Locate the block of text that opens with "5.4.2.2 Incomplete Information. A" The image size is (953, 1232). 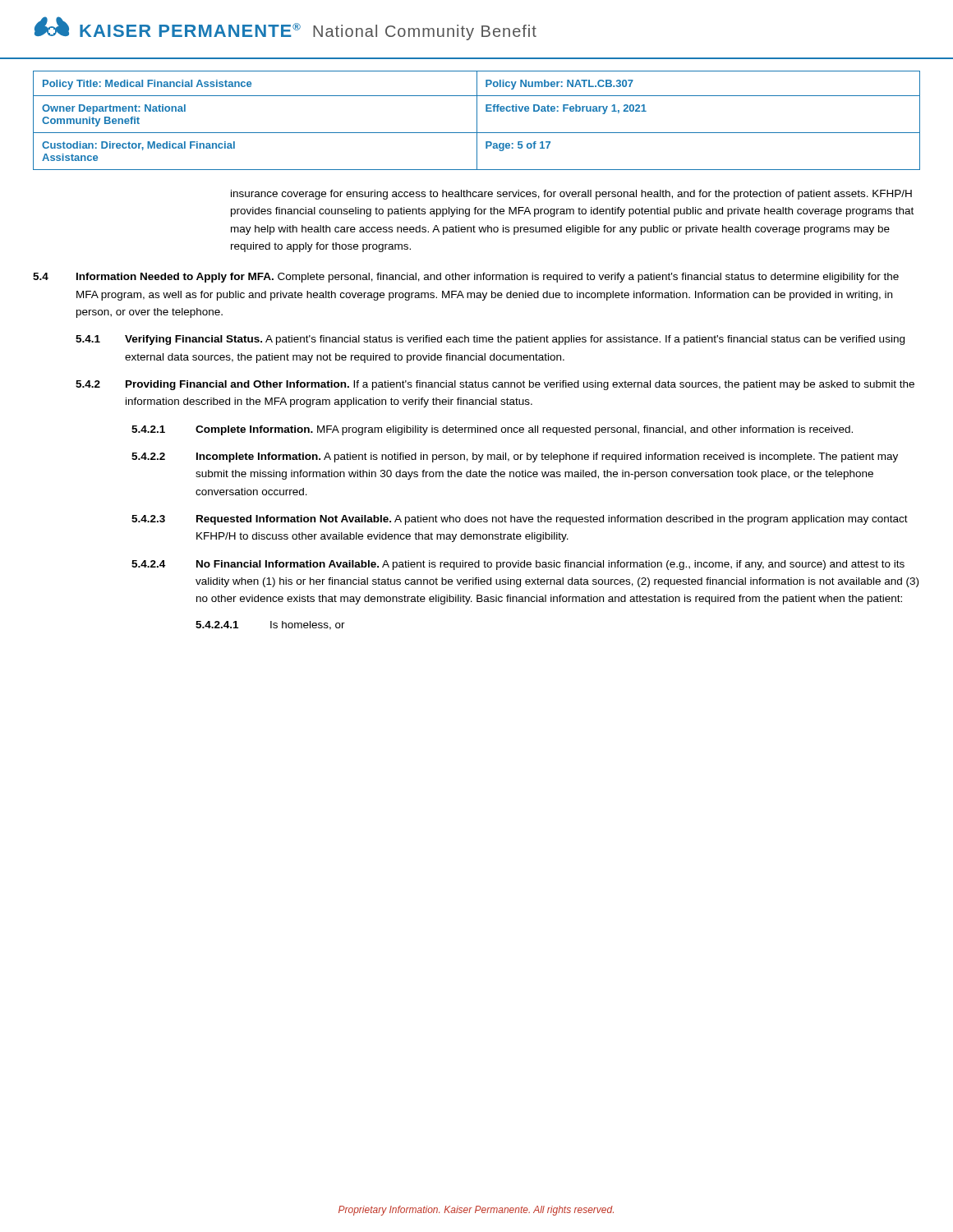pos(526,474)
